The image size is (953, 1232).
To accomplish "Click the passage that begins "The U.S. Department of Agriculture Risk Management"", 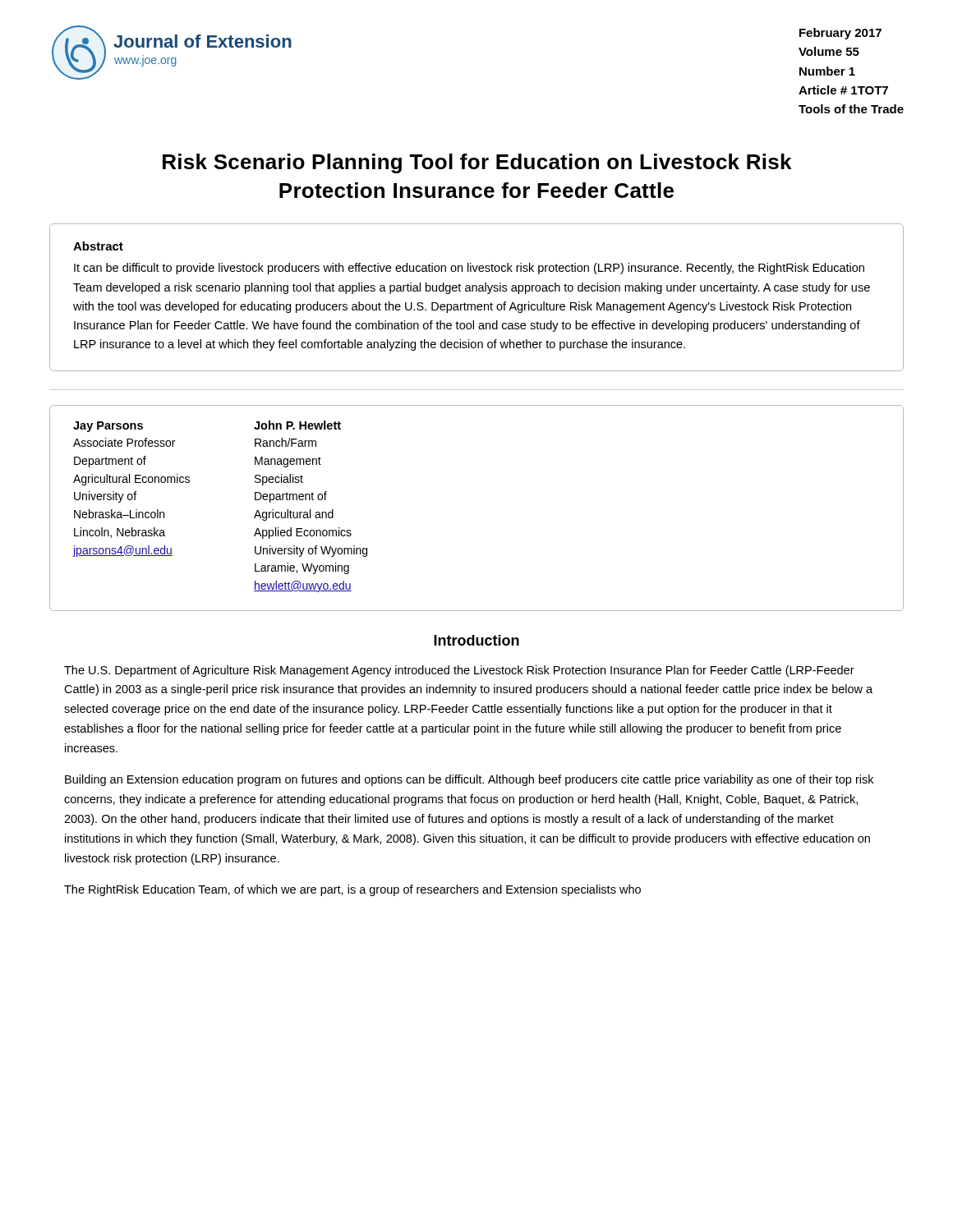I will [x=468, y=709].
